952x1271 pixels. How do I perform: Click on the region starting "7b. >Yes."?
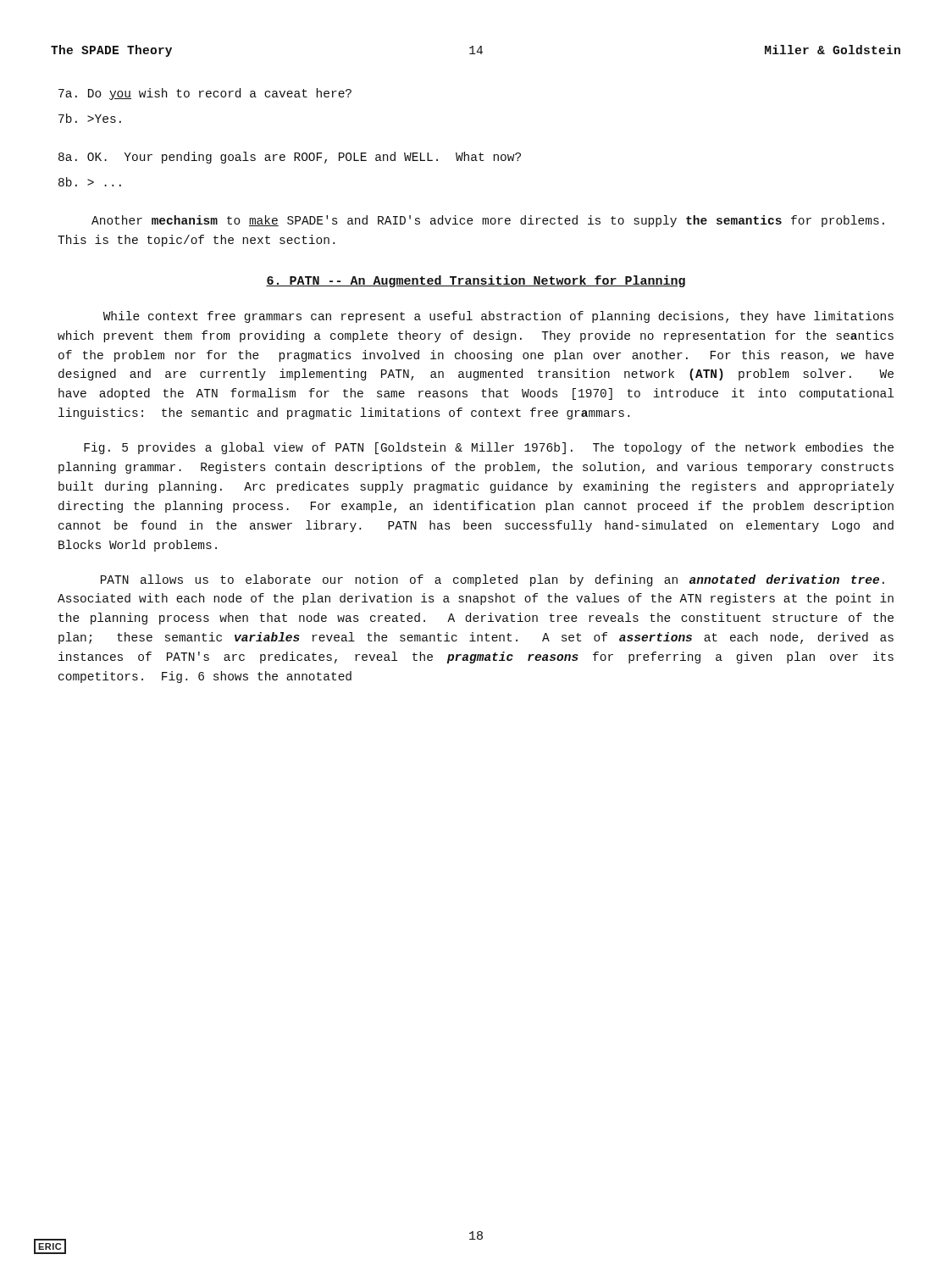pyautogui.click(x=91, y=120)
